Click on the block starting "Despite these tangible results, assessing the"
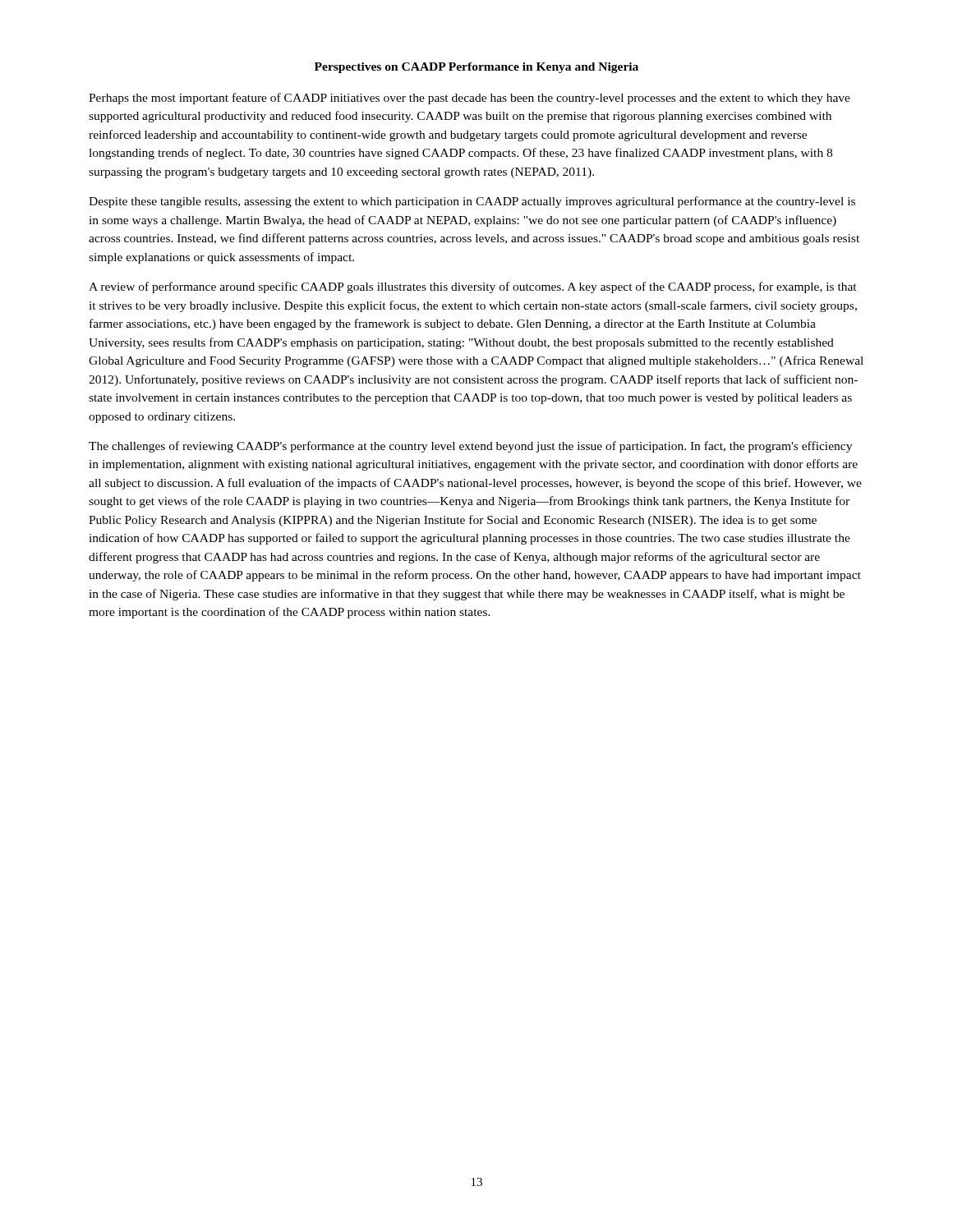Image resolution: width=953 pixels, height=1232 pixels. coord(474,229)
